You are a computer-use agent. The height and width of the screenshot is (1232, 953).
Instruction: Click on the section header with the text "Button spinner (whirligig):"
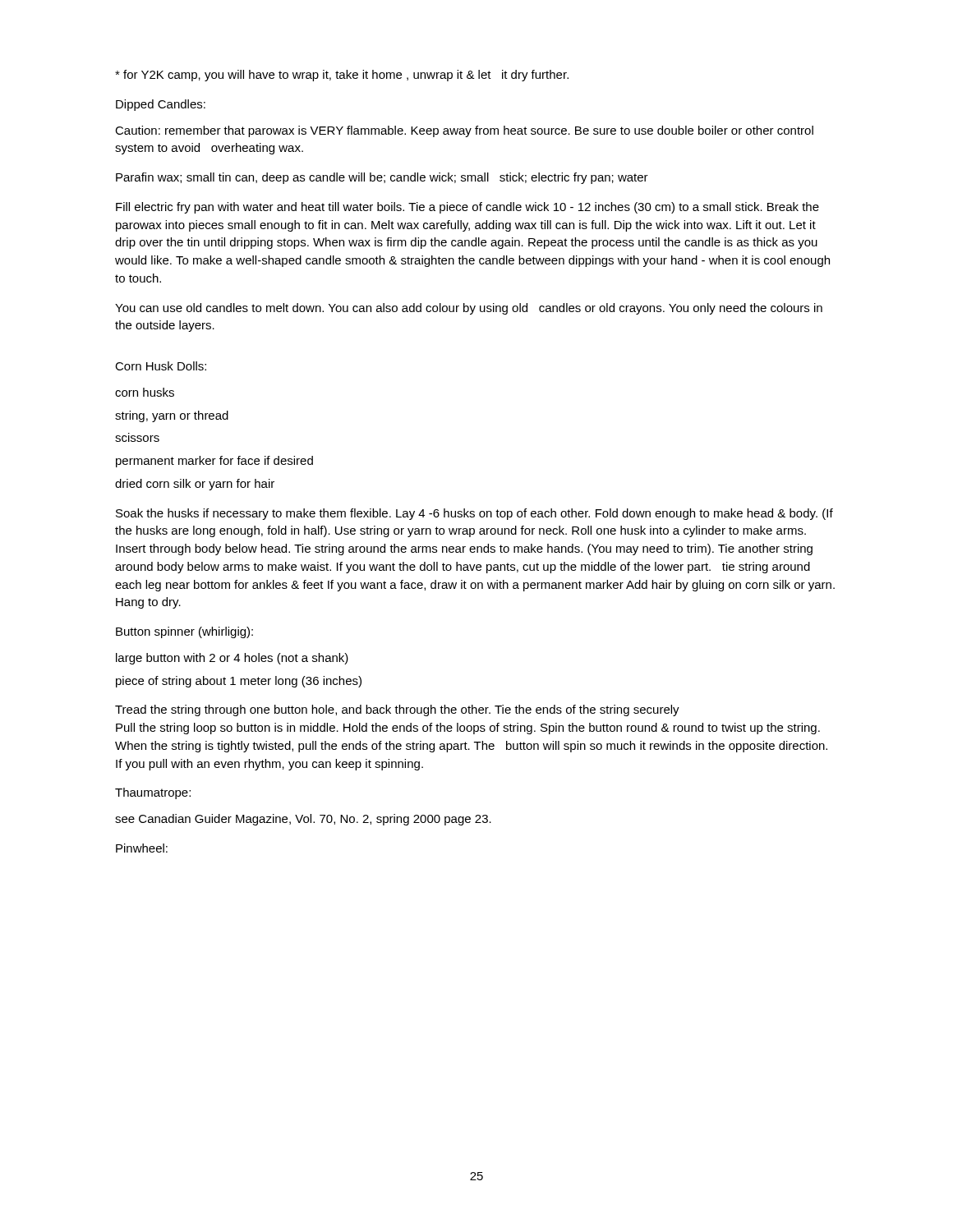tap(185, 631)
